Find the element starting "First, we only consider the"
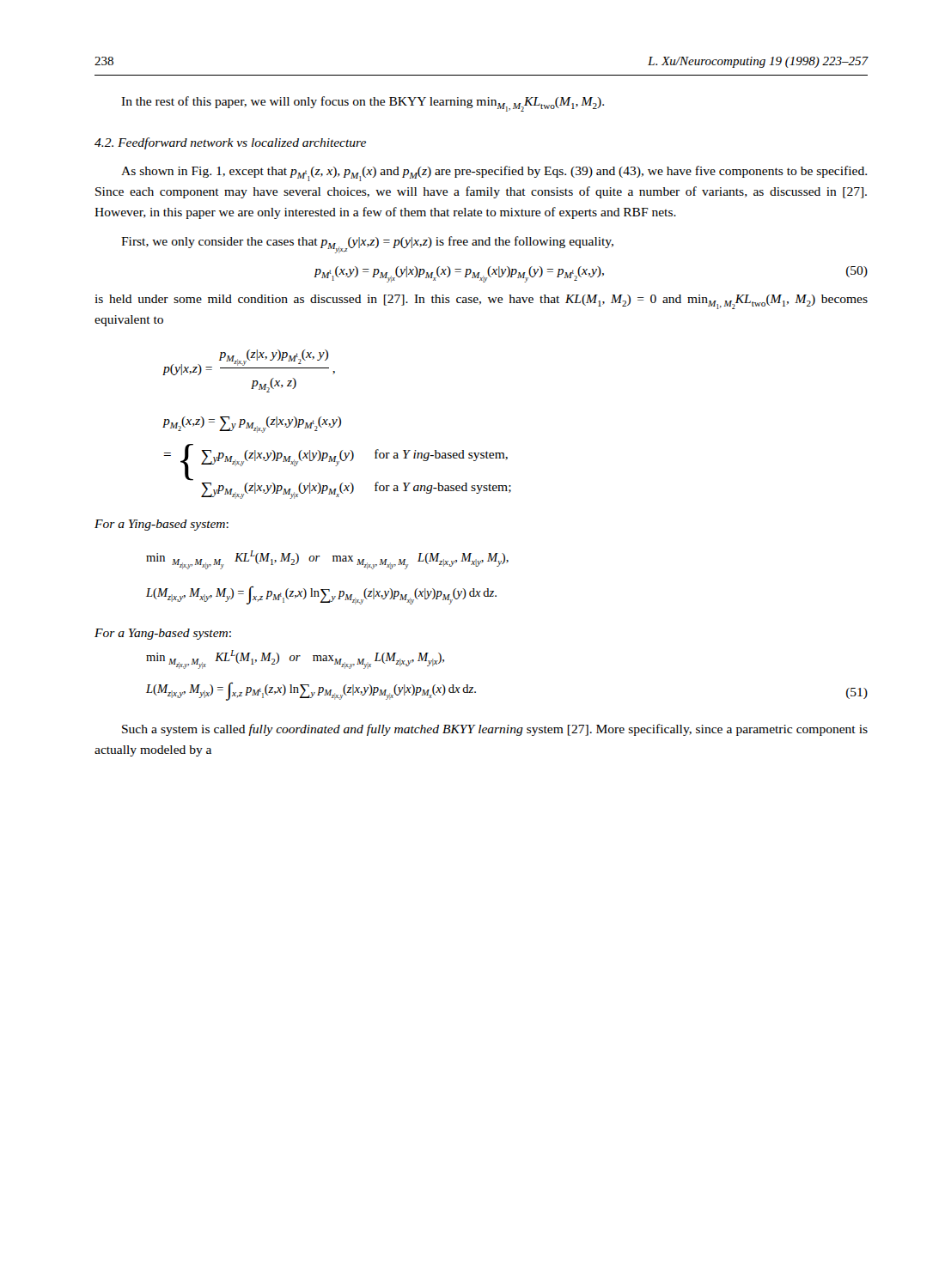945x1288 pixels. point(368,242)
